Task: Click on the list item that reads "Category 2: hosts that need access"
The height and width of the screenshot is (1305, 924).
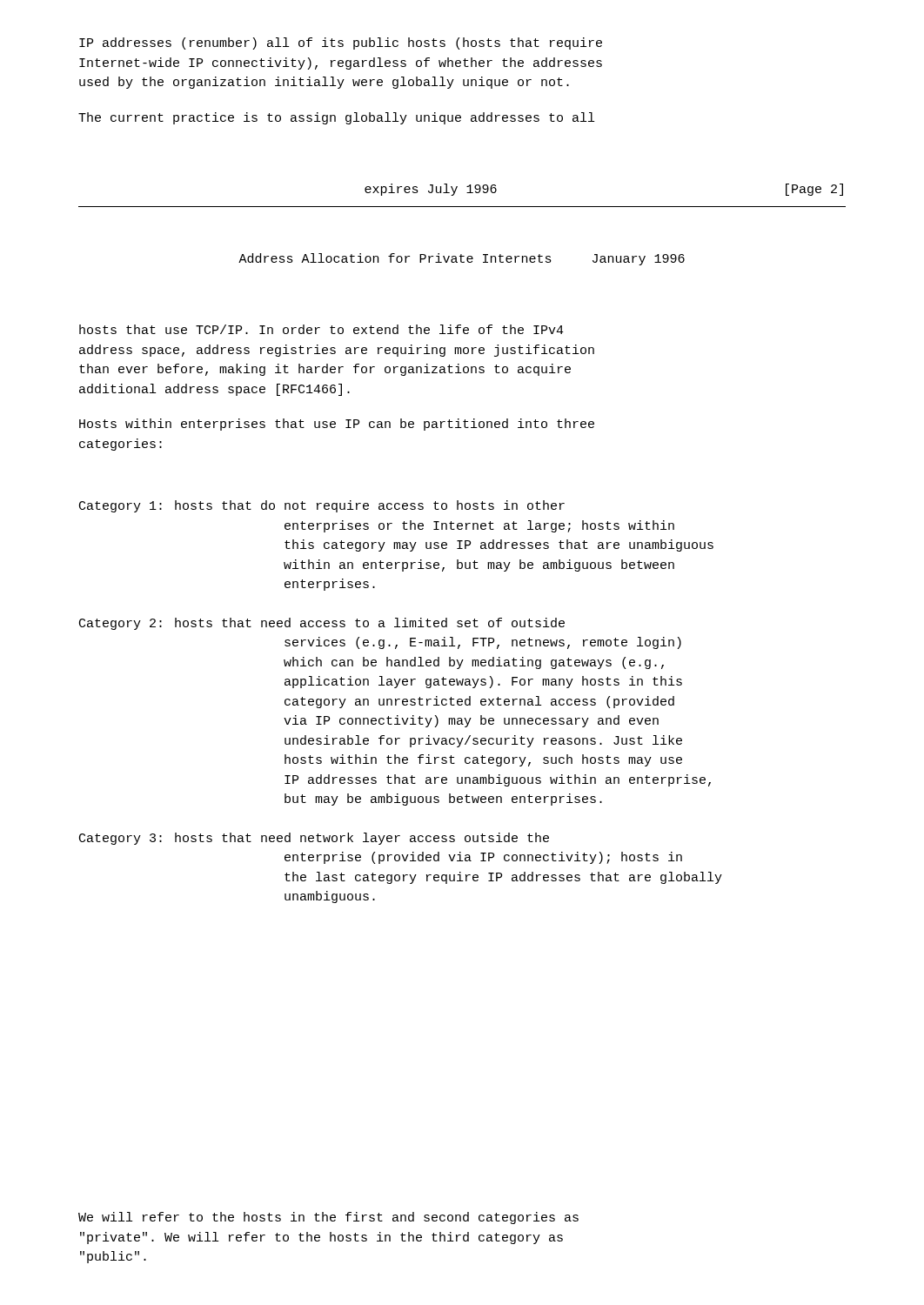Action: pos(462,713)
